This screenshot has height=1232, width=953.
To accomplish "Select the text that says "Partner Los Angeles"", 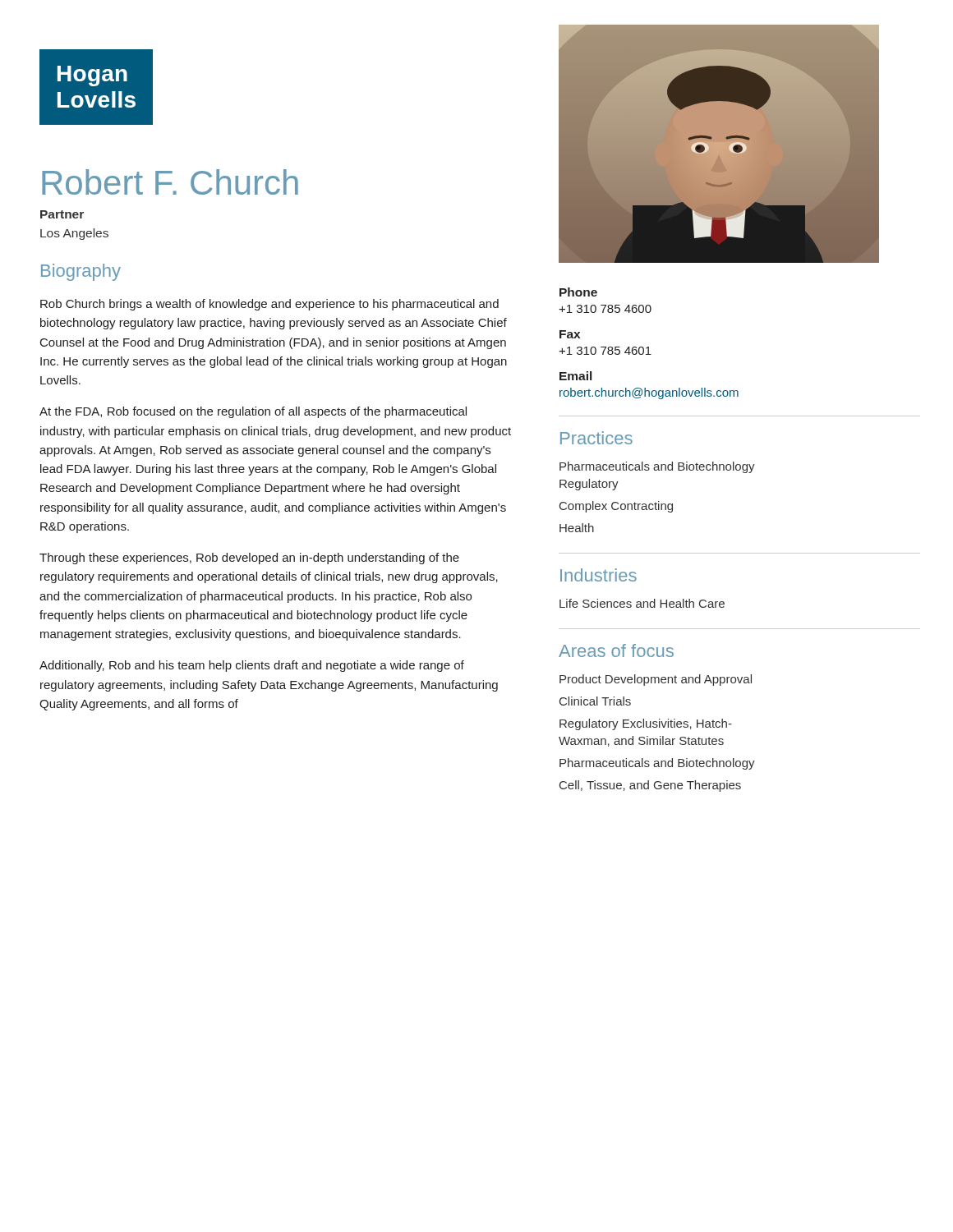I will click(x=62, y=214).
